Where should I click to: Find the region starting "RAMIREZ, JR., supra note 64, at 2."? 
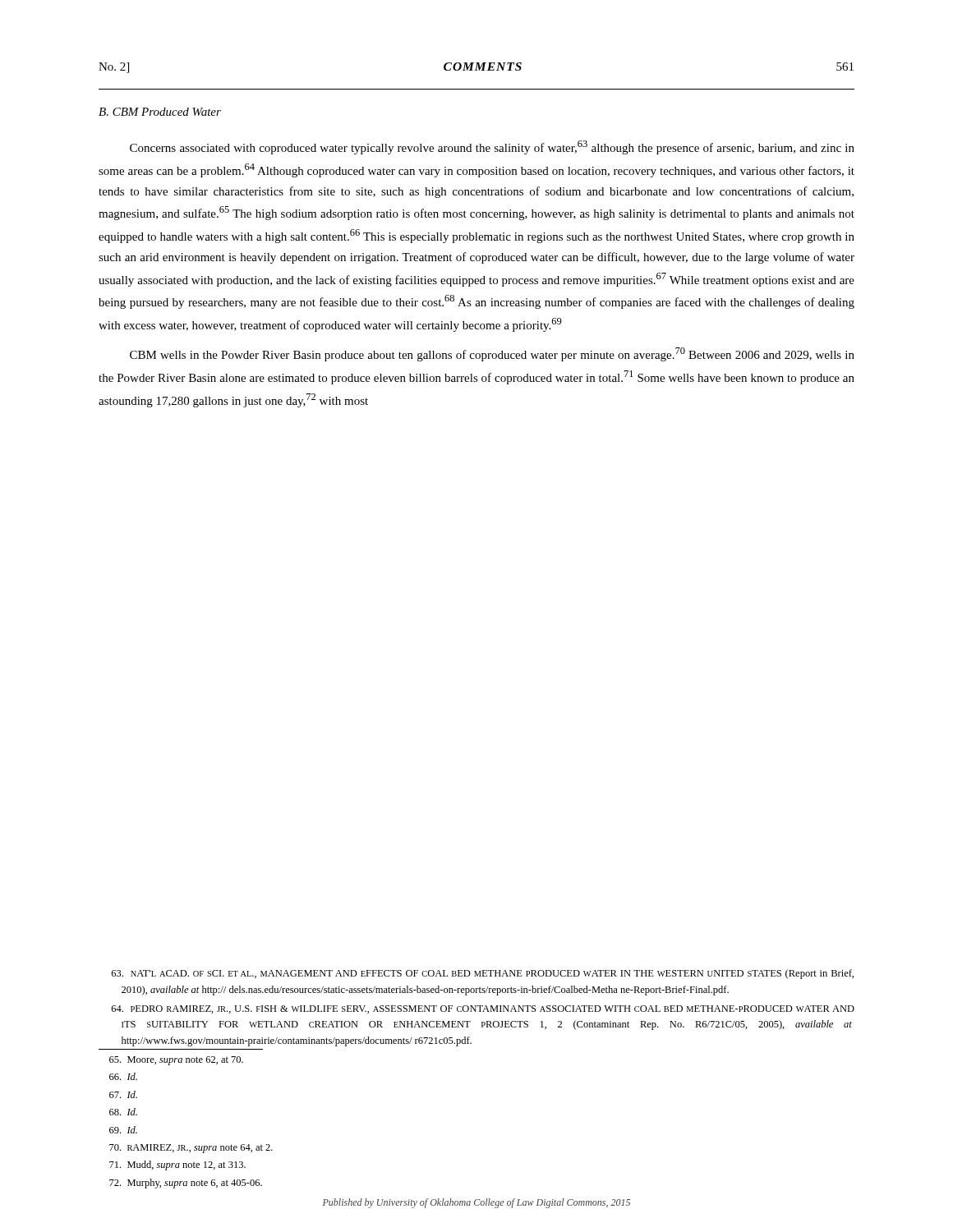tap(186, 1147)
